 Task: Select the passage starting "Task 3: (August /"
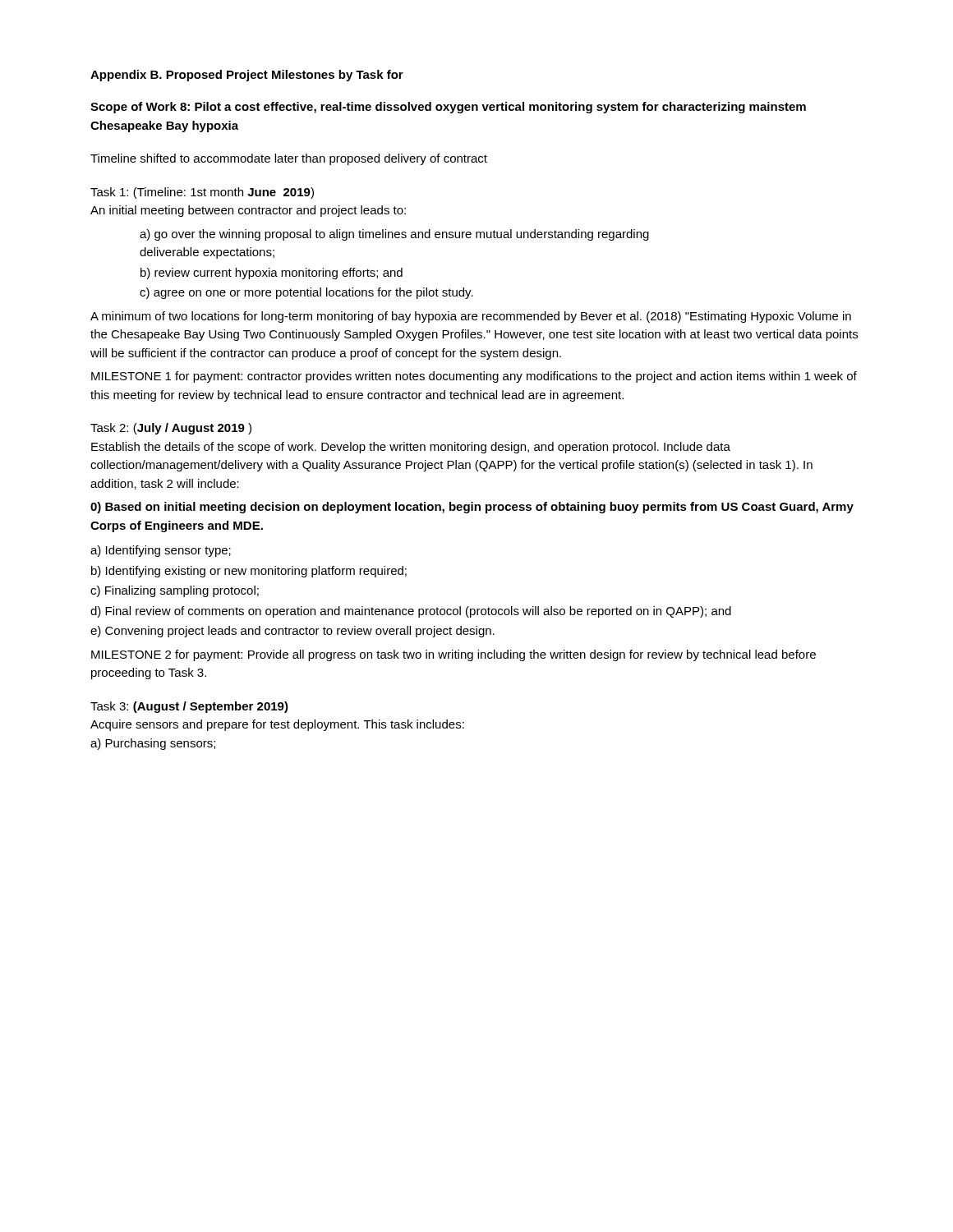click(x=278, y=724)
